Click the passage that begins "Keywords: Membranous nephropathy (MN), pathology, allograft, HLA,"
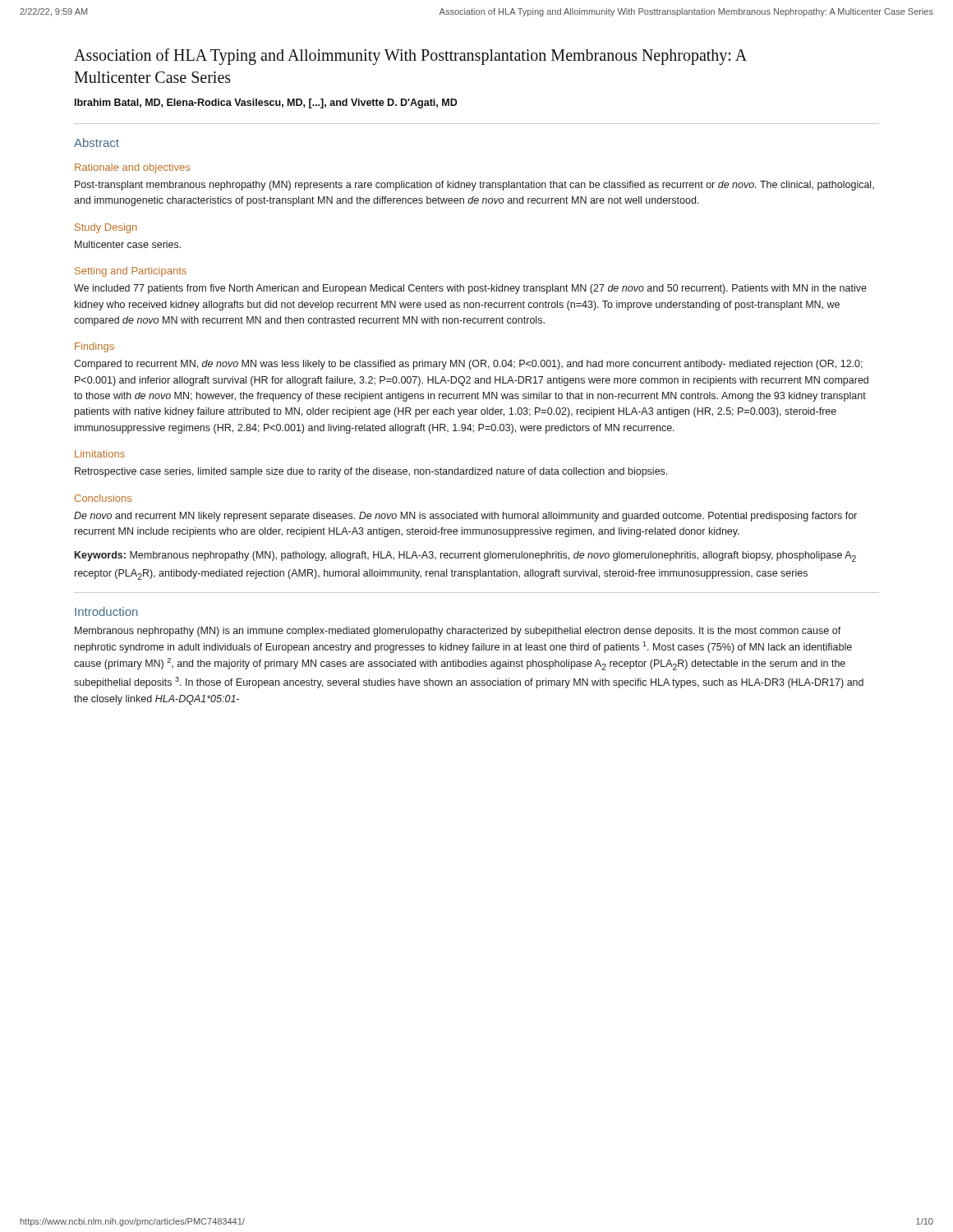 click(x=465, y=565)
